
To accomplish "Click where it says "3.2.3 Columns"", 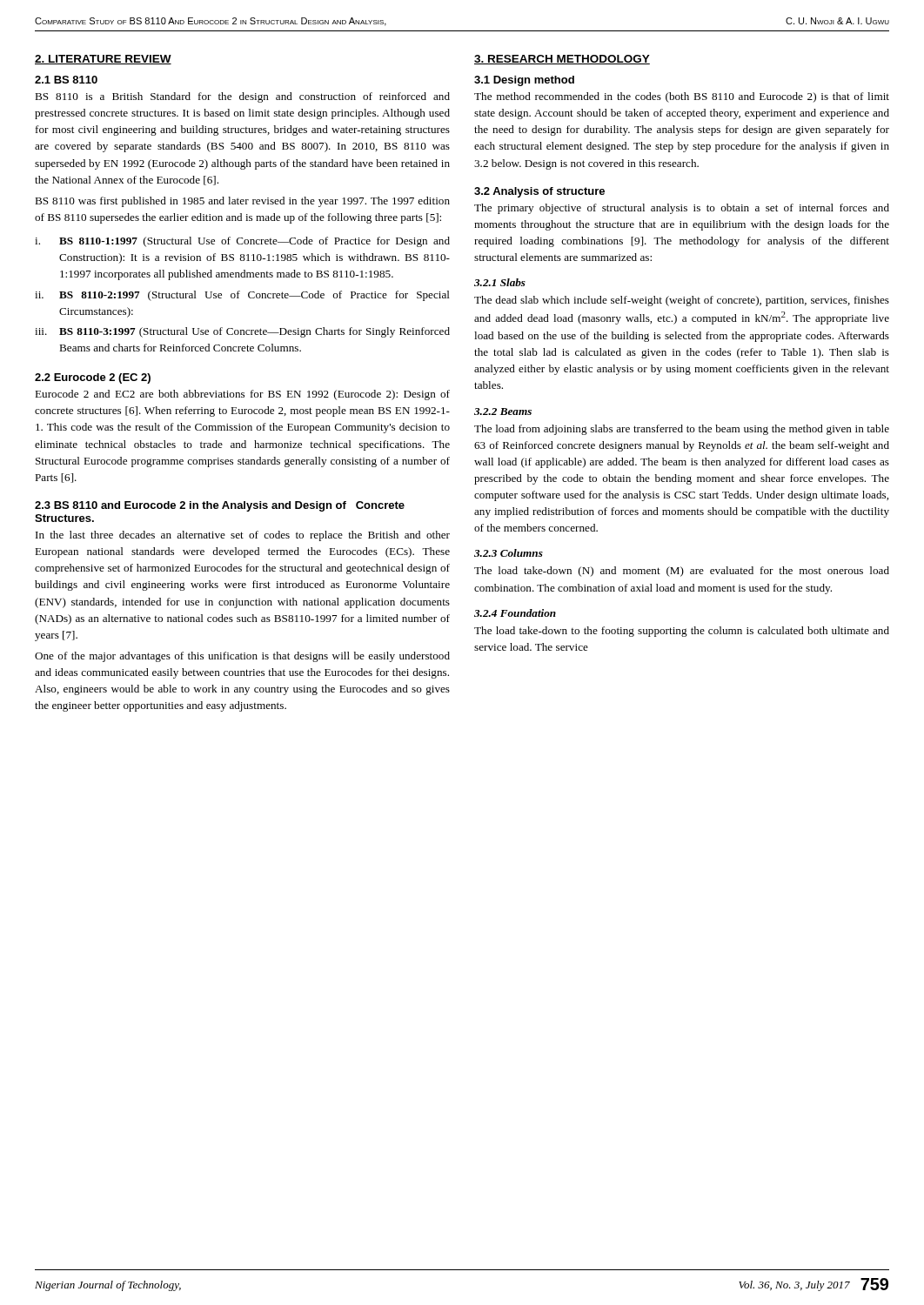I will pos(508,553).
